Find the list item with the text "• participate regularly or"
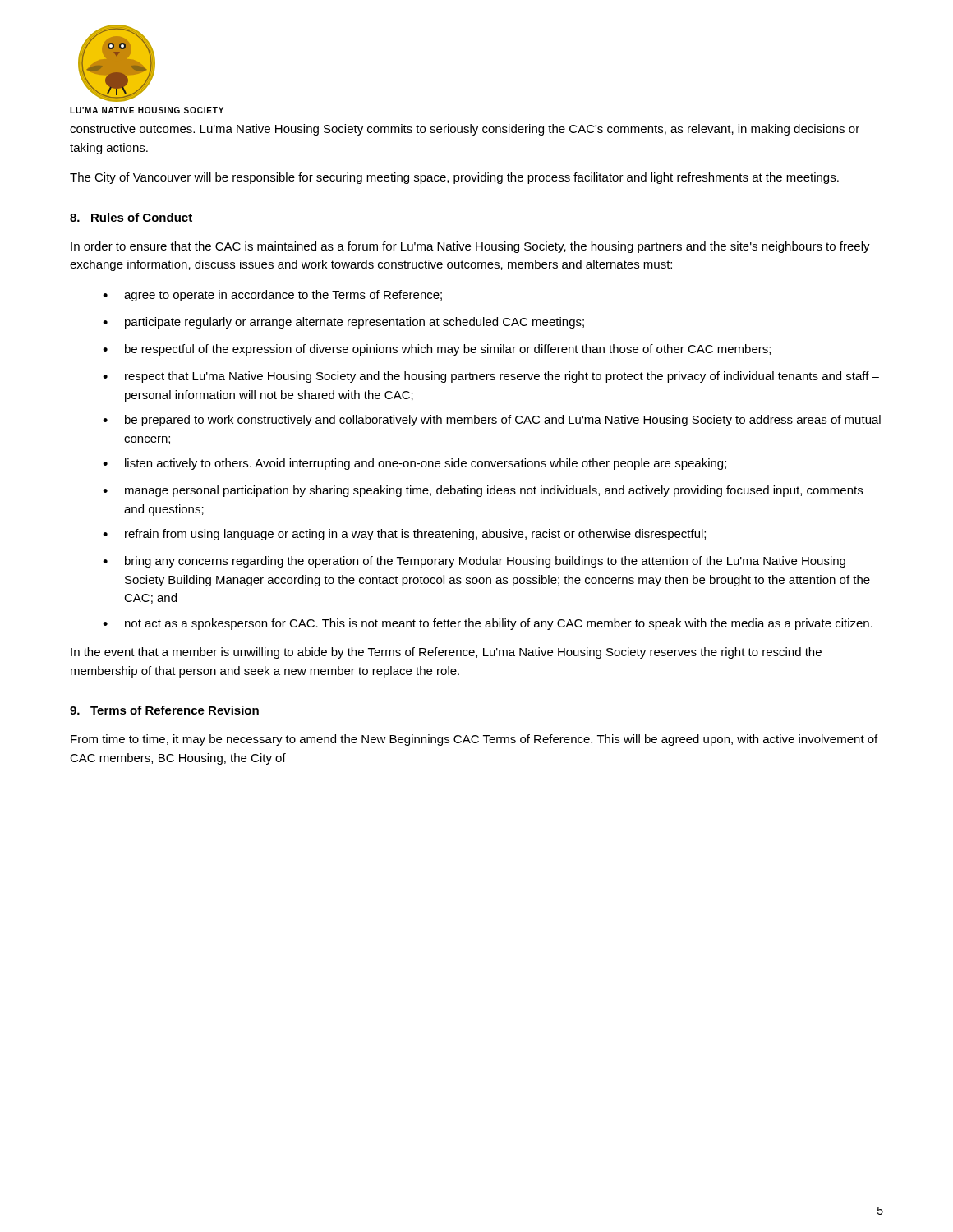 [x=493, y=323]
